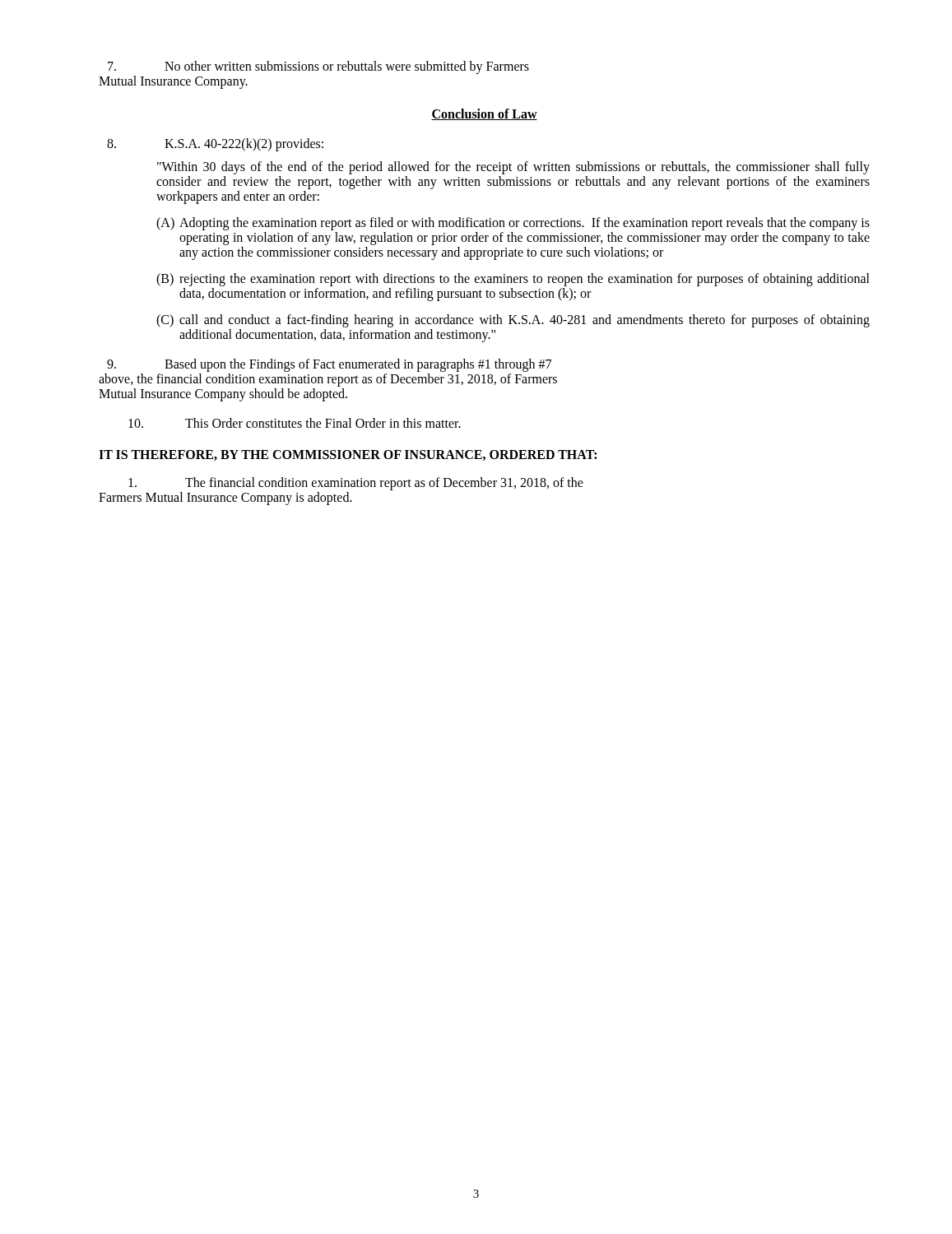
Task: Find the block on this page that starts "IT IS THEREFORE, BY THE COMMISSIONER OF INSURANCE,"
Action: tap(348, 455)
